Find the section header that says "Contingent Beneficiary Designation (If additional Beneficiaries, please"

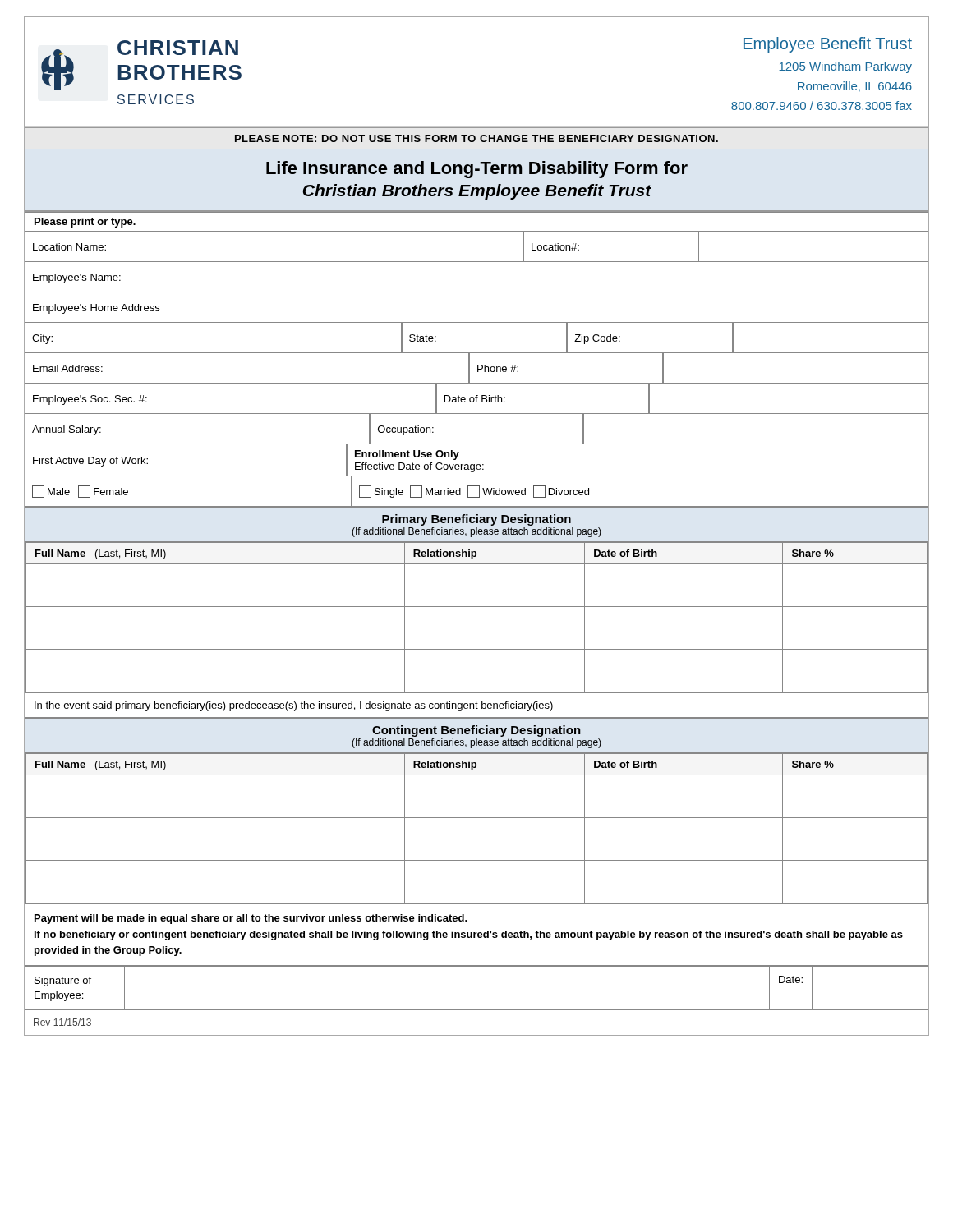pyautogui.click(x=476, y=736)
